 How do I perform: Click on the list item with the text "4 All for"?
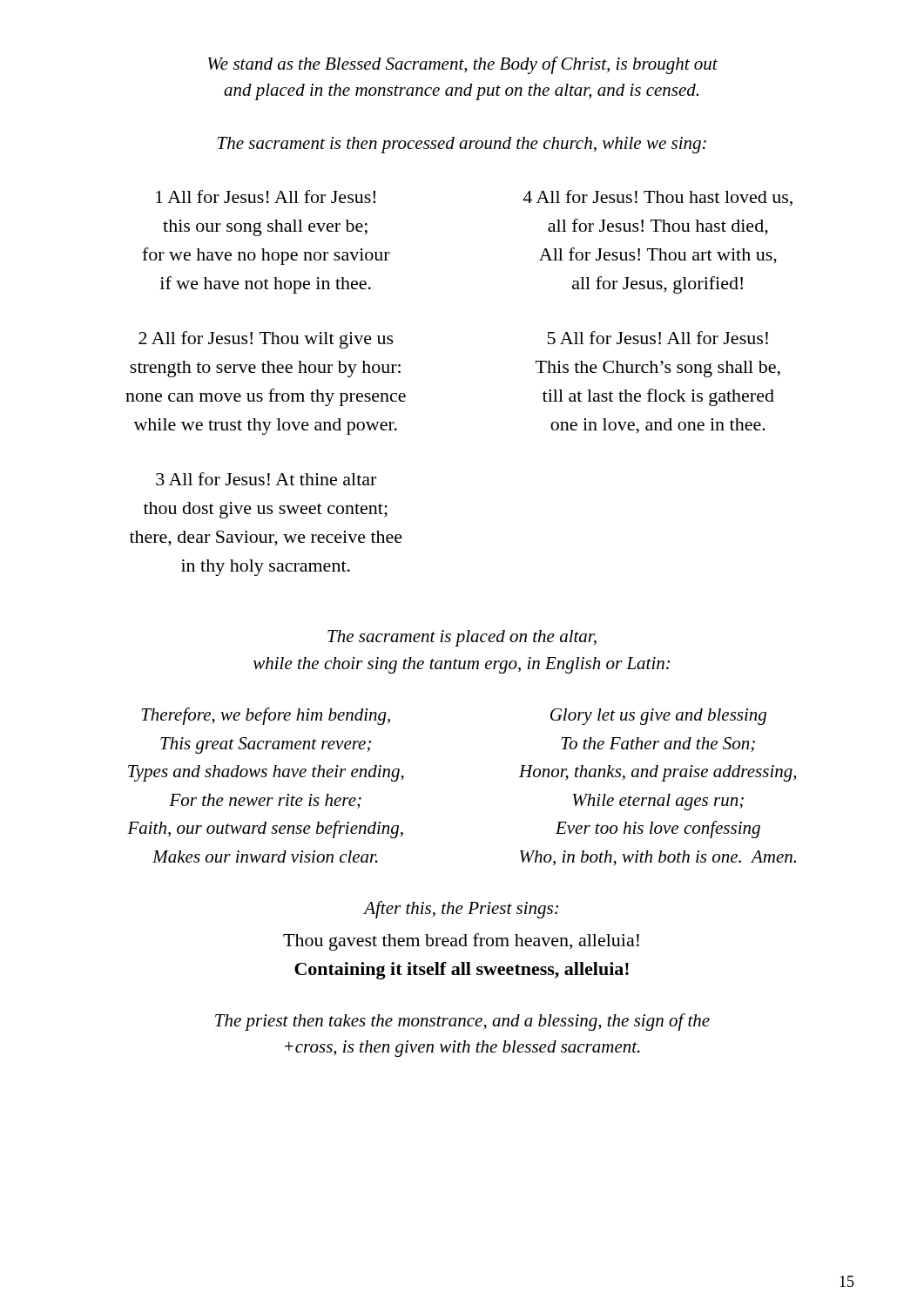point(658,240)
